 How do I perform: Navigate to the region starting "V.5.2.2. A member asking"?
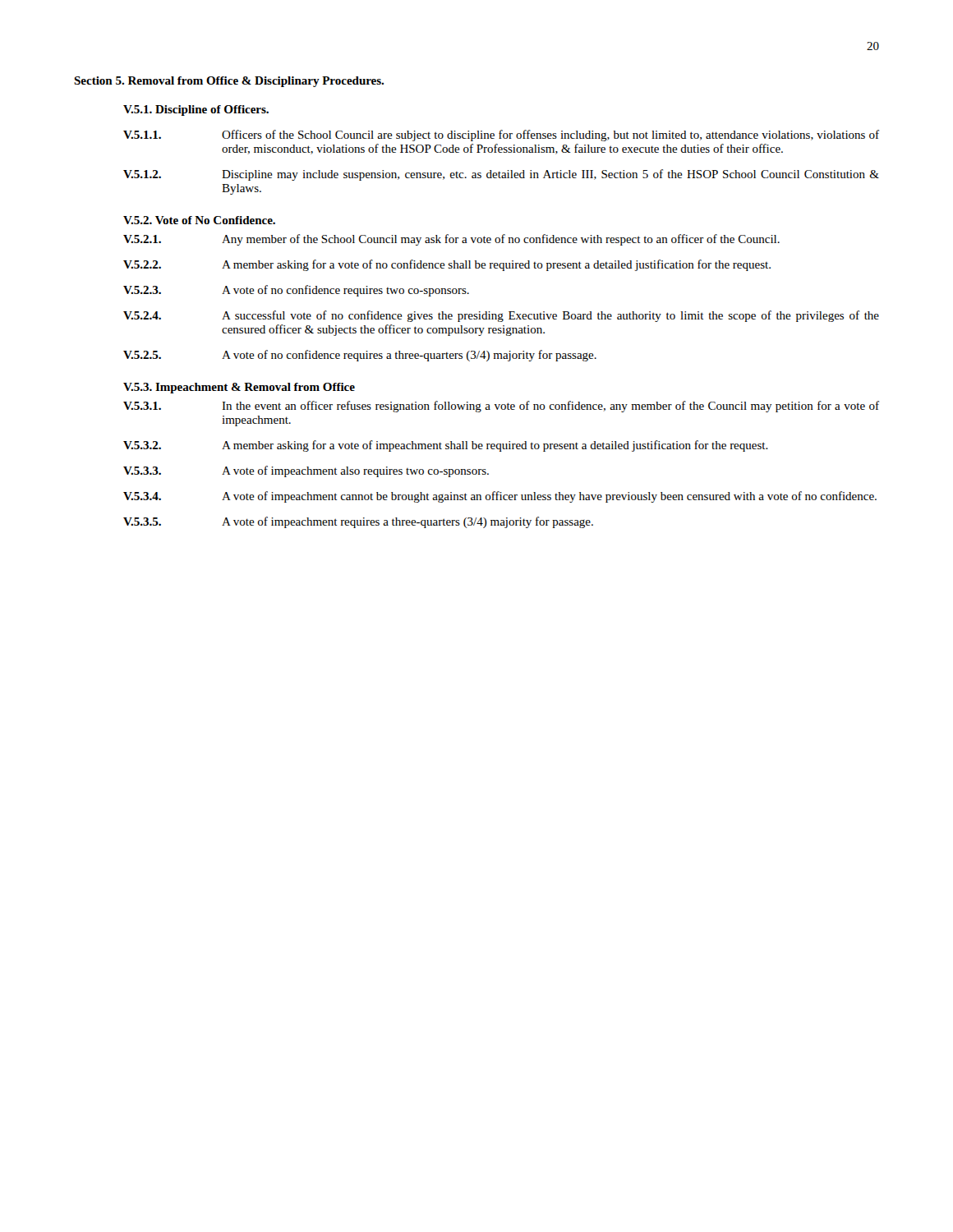click(501, 265)
